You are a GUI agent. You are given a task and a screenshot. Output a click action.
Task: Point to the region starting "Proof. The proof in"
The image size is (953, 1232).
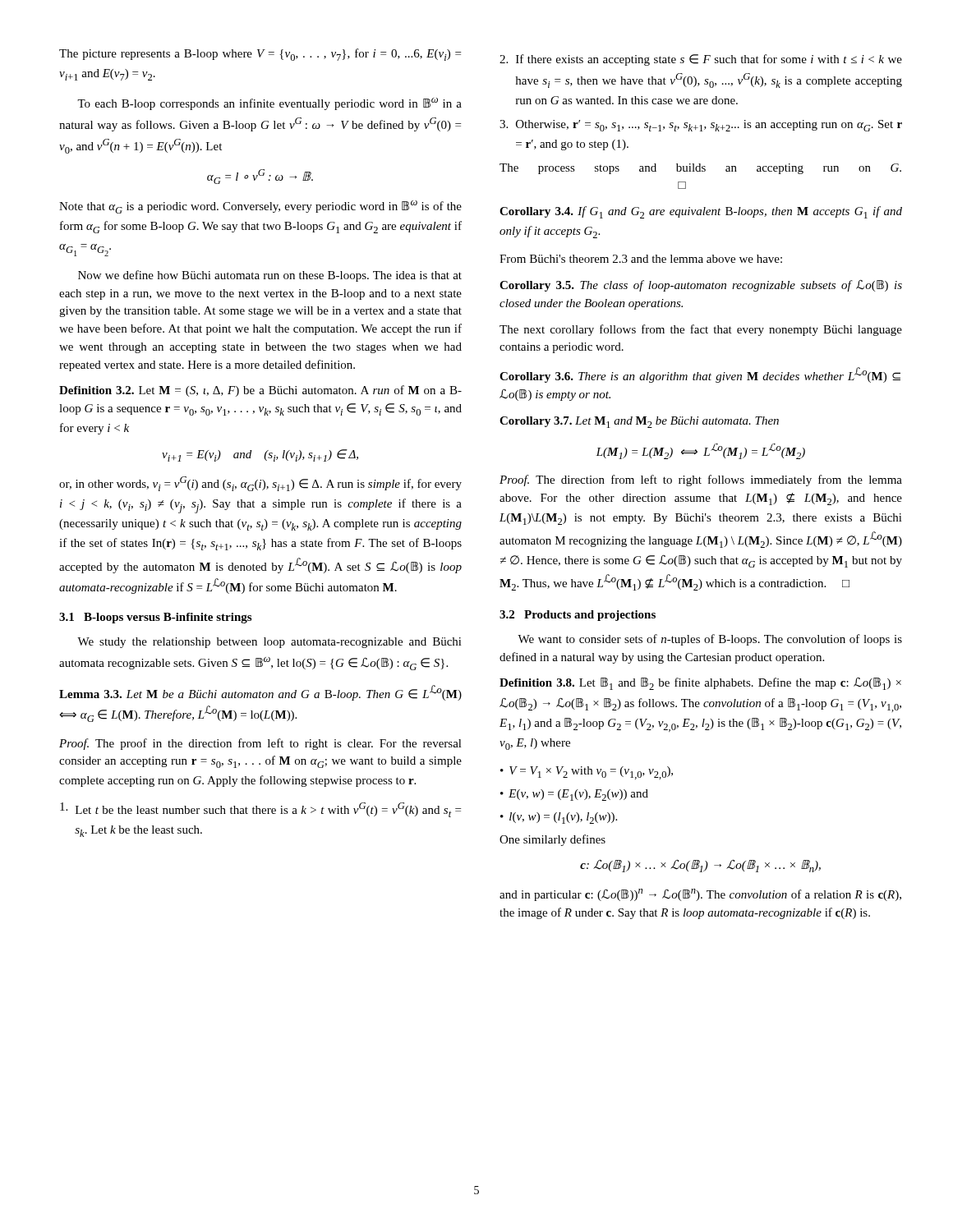pyautogui.click(x=260, y=763)
